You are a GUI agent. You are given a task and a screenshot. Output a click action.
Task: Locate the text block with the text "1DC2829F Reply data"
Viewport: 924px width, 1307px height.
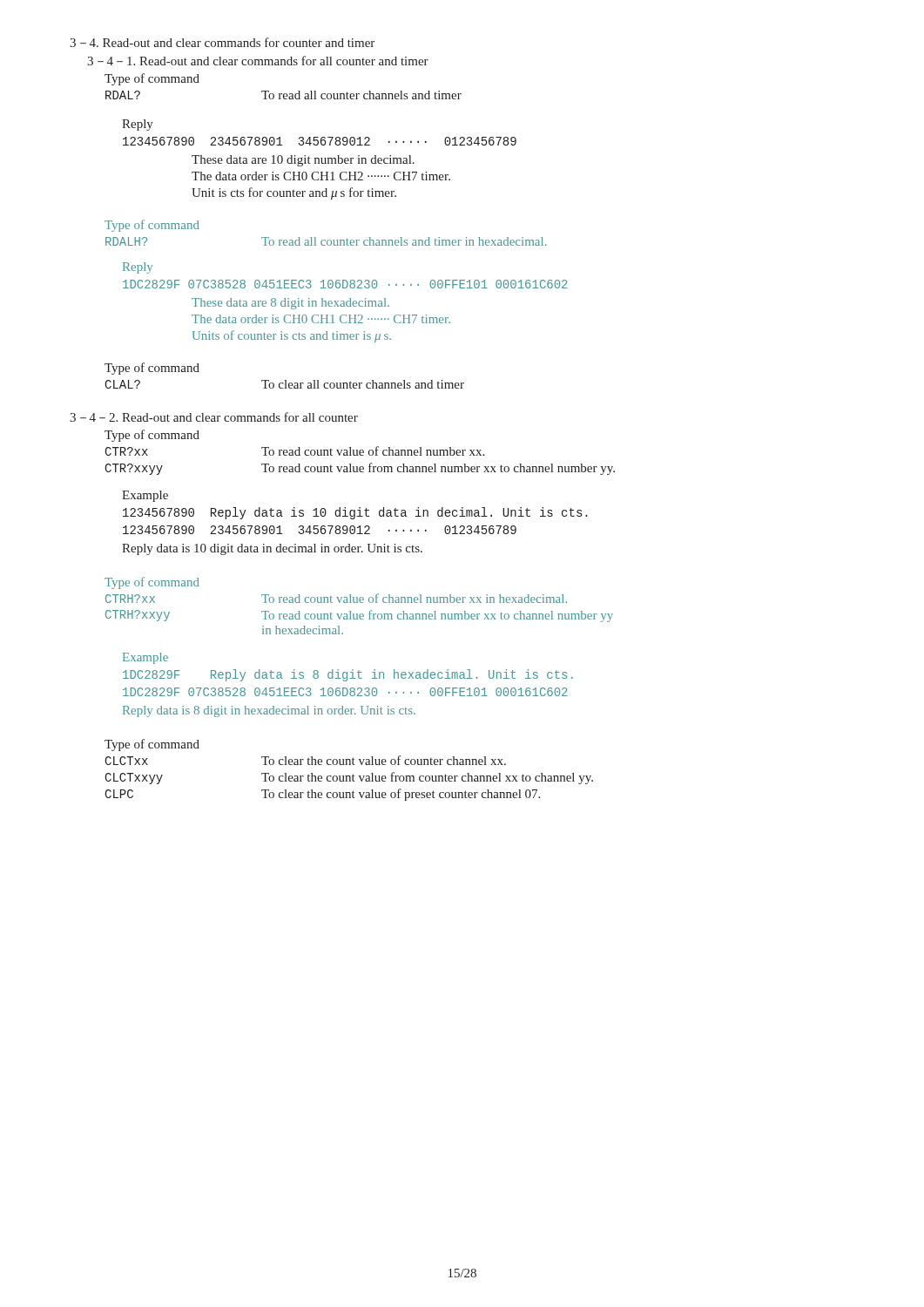pos(349,675)
